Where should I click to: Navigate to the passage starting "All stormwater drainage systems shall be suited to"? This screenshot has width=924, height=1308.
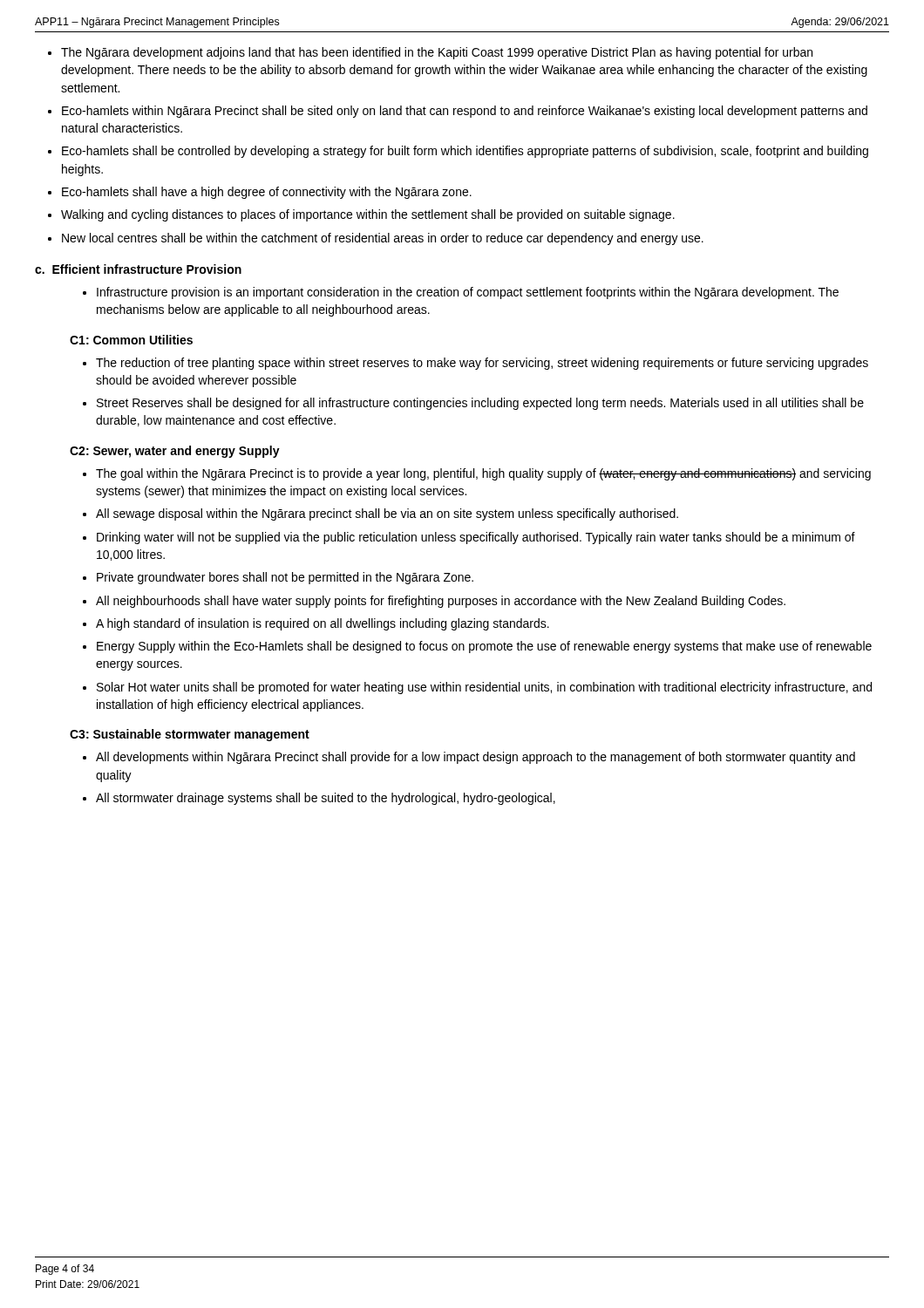493,798
